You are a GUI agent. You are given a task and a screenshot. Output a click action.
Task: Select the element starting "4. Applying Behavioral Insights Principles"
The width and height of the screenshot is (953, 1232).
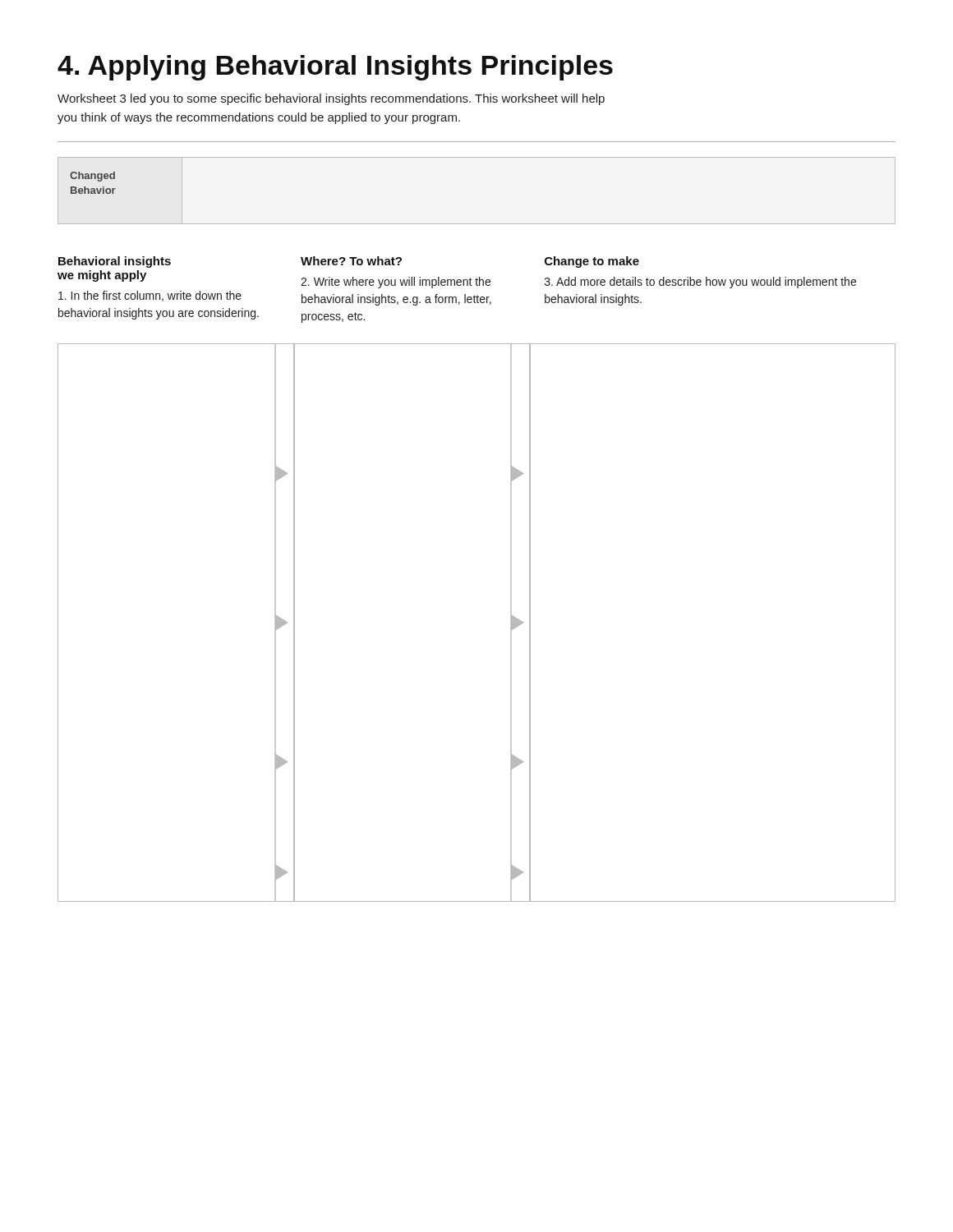(x=476, y=65)
